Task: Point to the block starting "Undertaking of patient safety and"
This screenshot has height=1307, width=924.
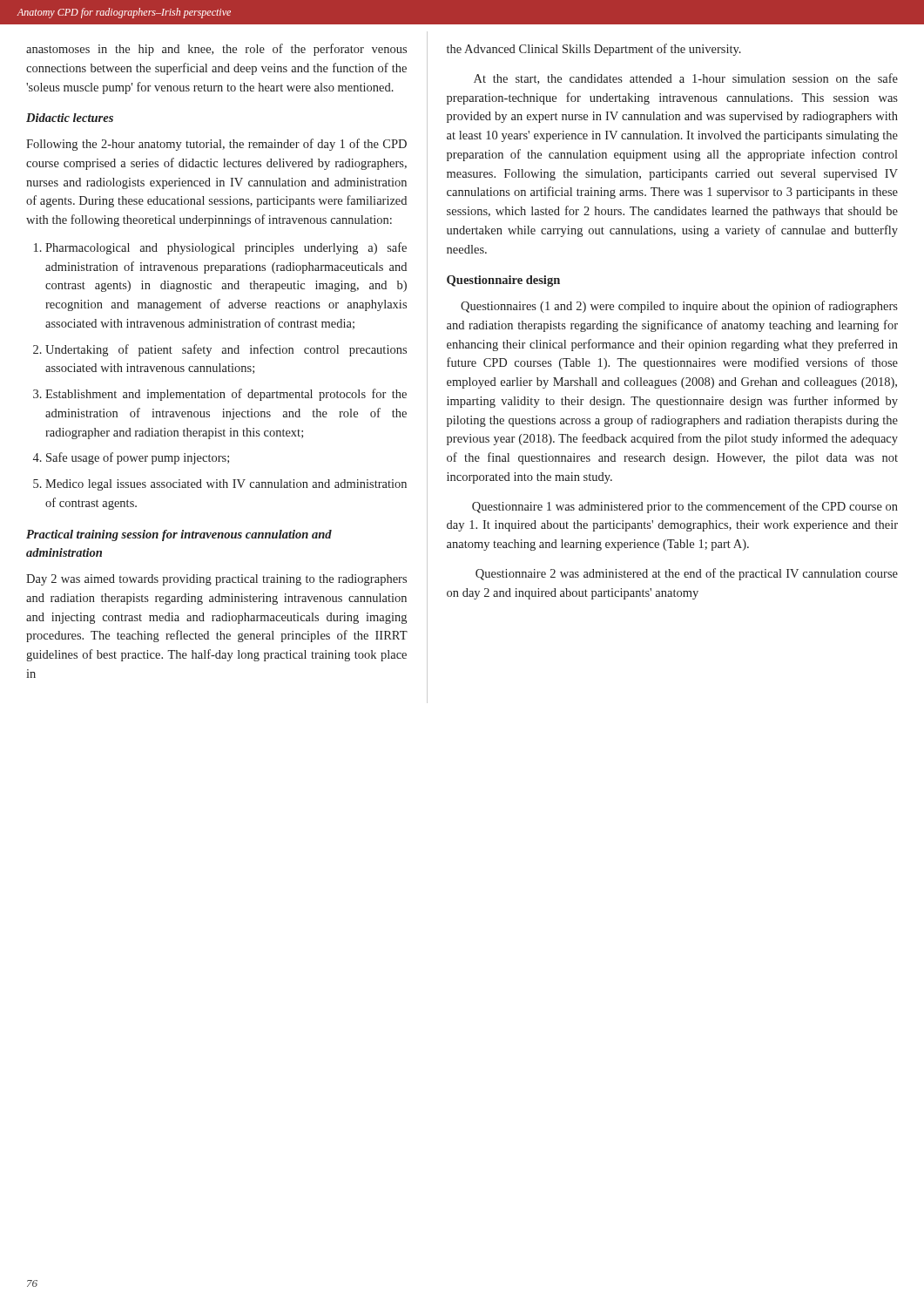Action: click(x=226, y=358)
